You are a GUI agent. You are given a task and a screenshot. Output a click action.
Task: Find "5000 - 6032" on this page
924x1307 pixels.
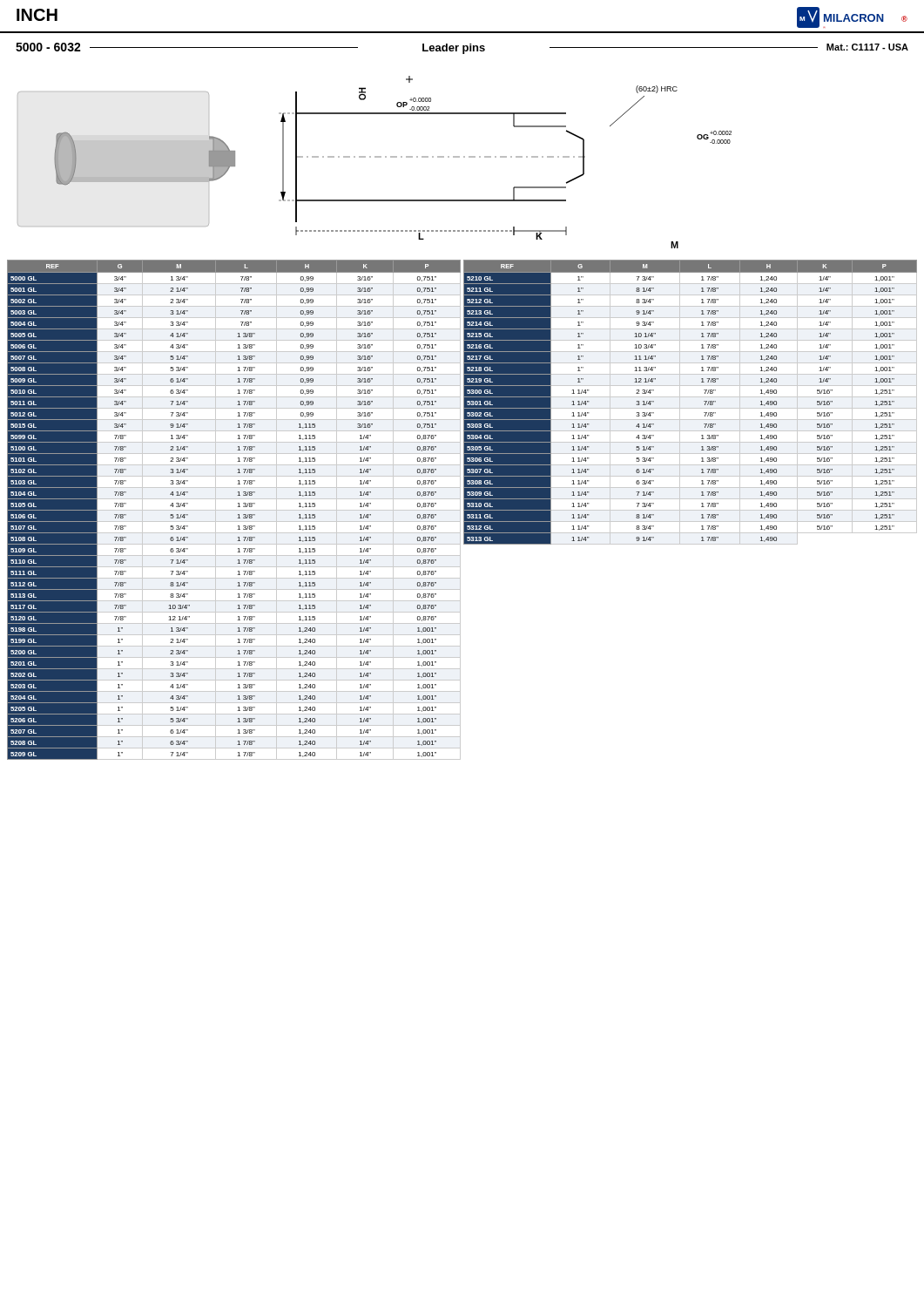48,47
